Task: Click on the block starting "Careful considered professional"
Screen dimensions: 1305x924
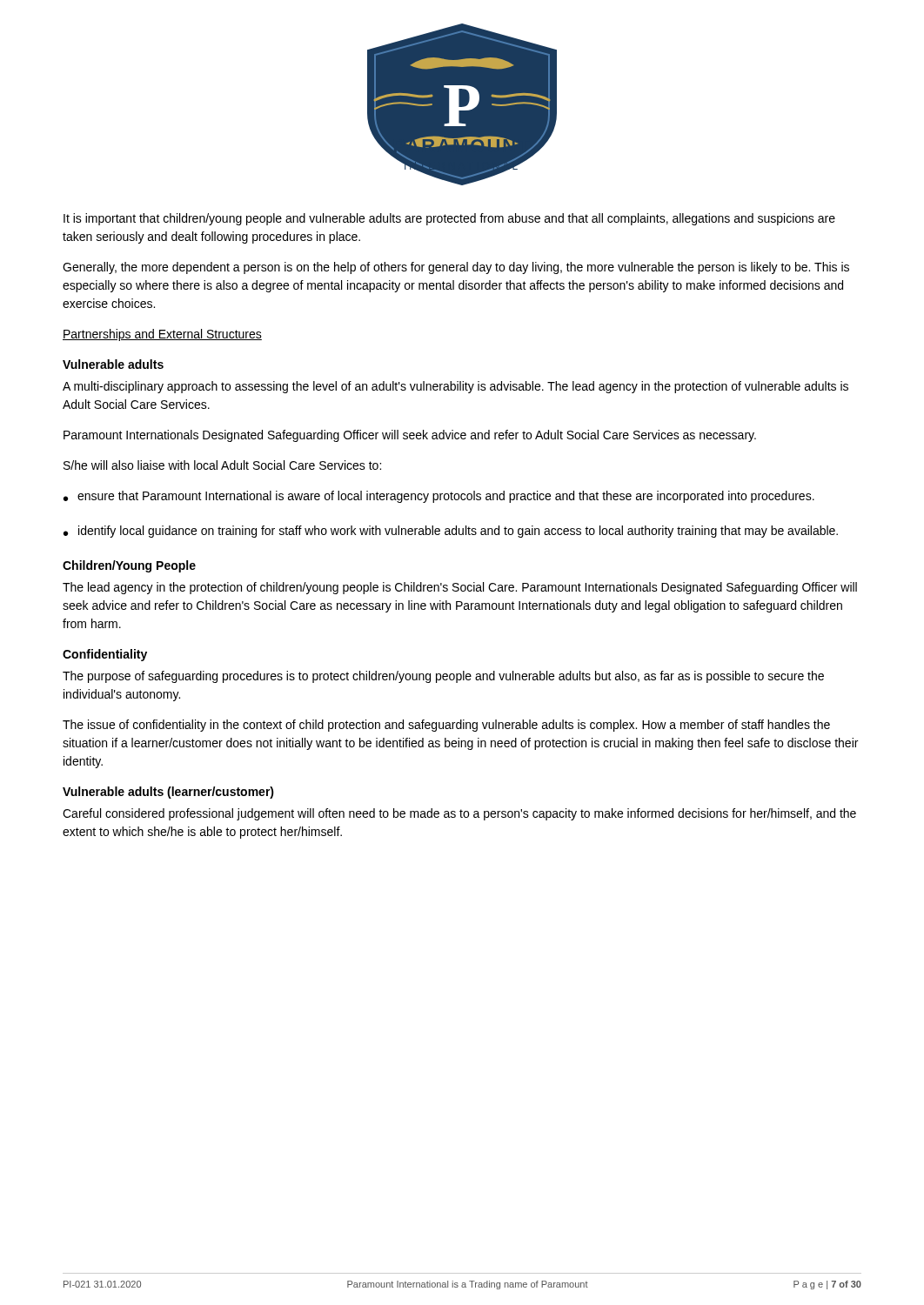Action: (462, 823)
